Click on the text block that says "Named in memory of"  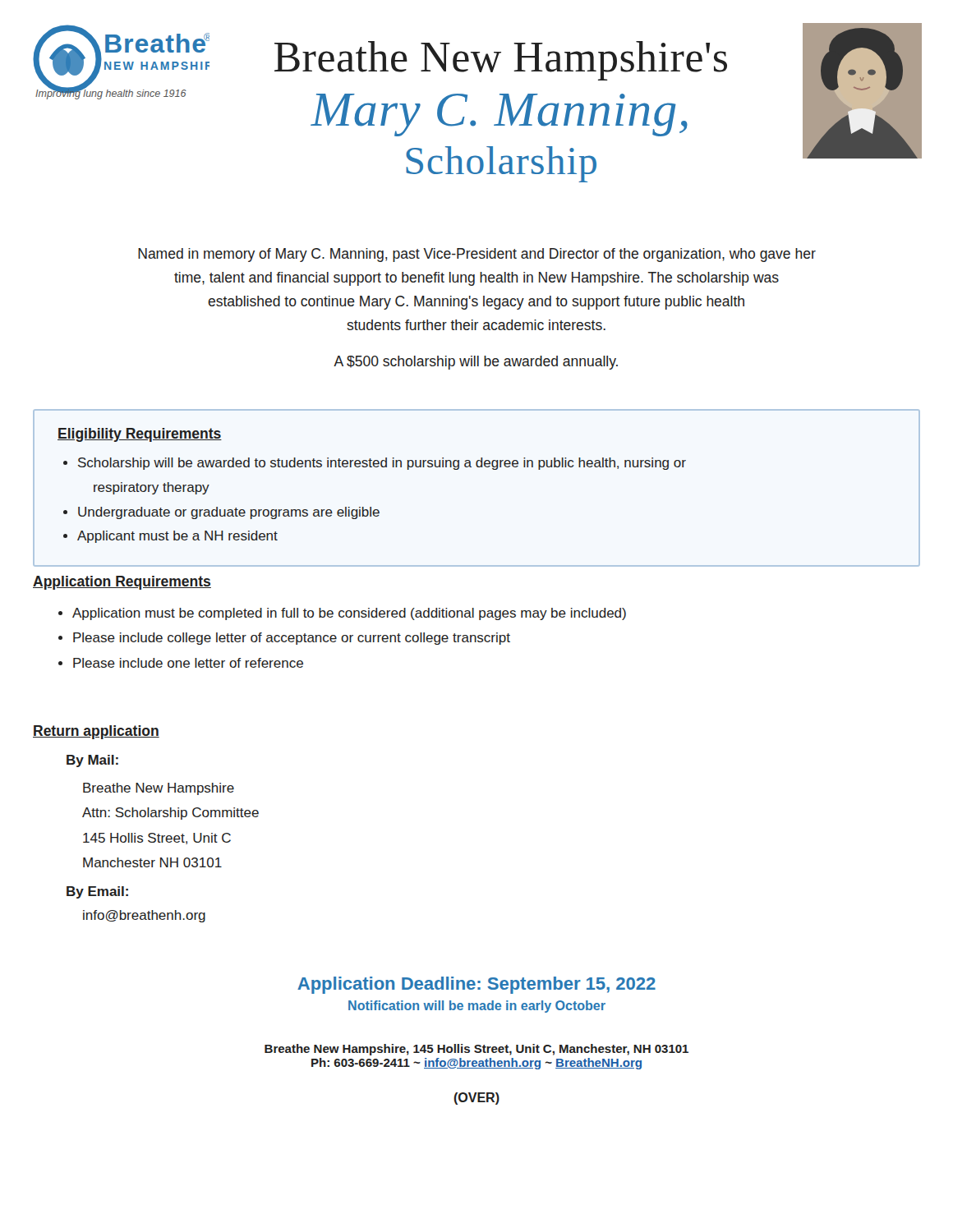[x=476, y=289]
